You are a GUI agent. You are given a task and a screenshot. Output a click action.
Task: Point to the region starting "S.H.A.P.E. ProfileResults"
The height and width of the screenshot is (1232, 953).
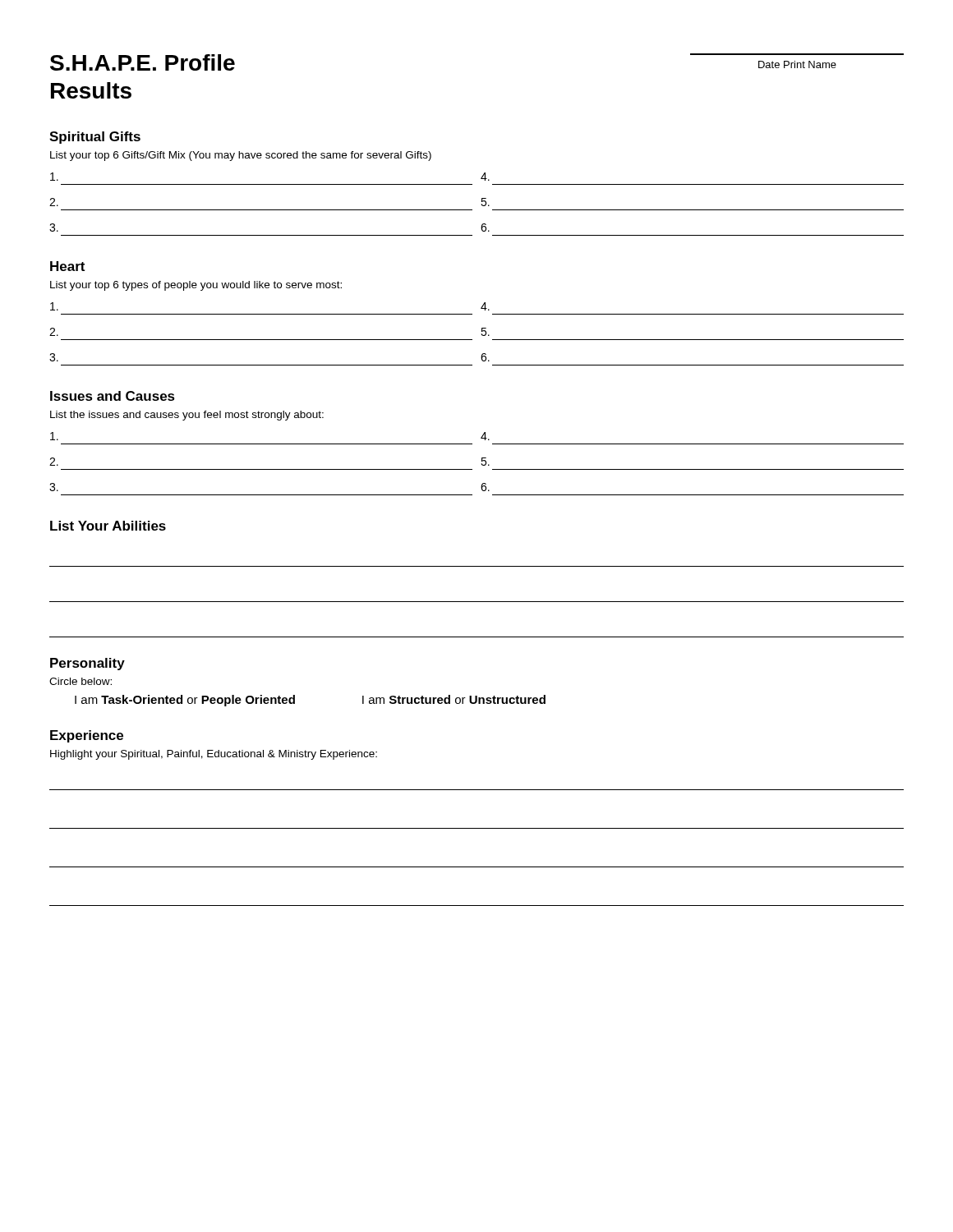142,77
